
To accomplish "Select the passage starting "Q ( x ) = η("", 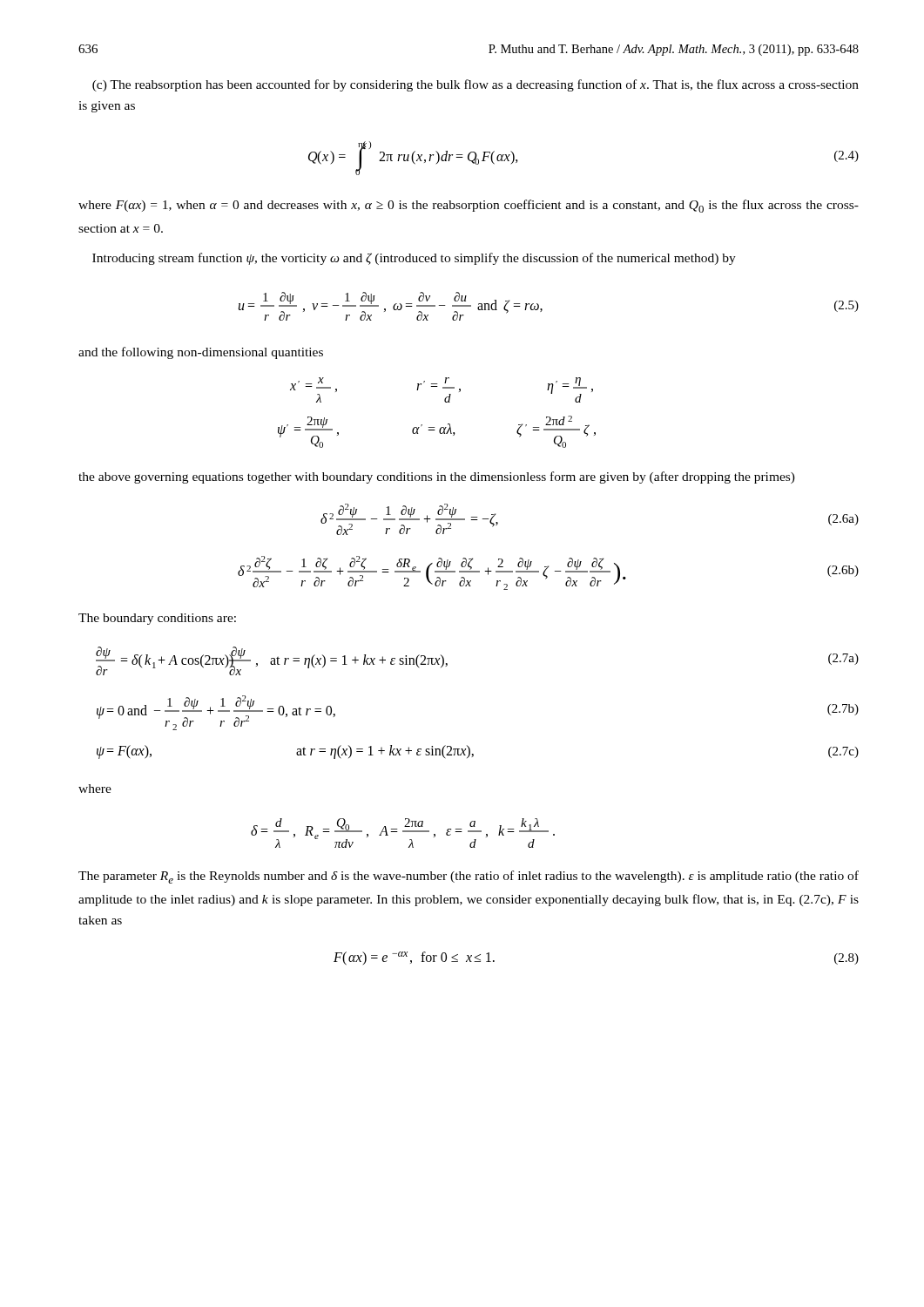I will tap(413, 158).
